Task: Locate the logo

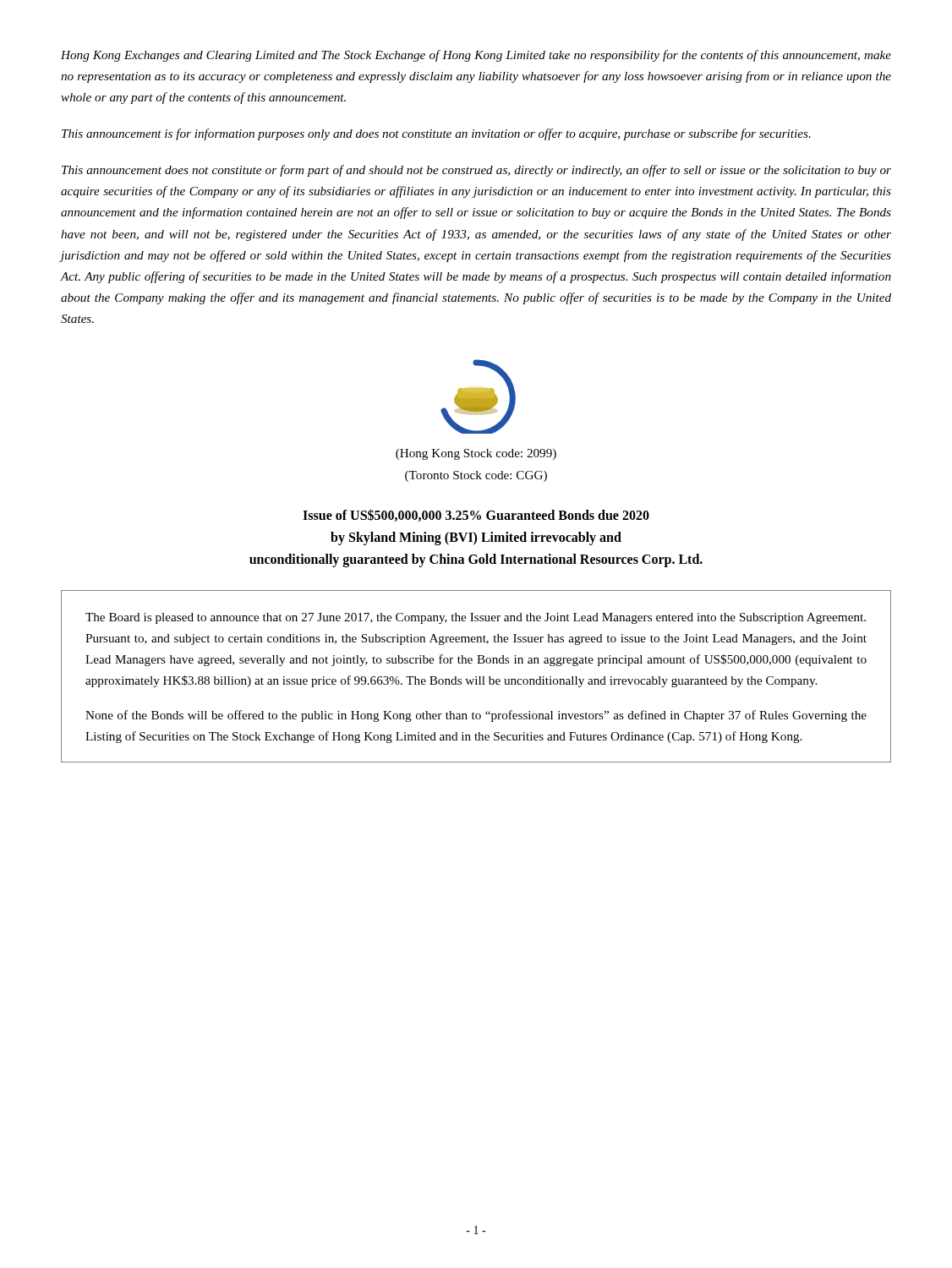Action: pos(476,396)
